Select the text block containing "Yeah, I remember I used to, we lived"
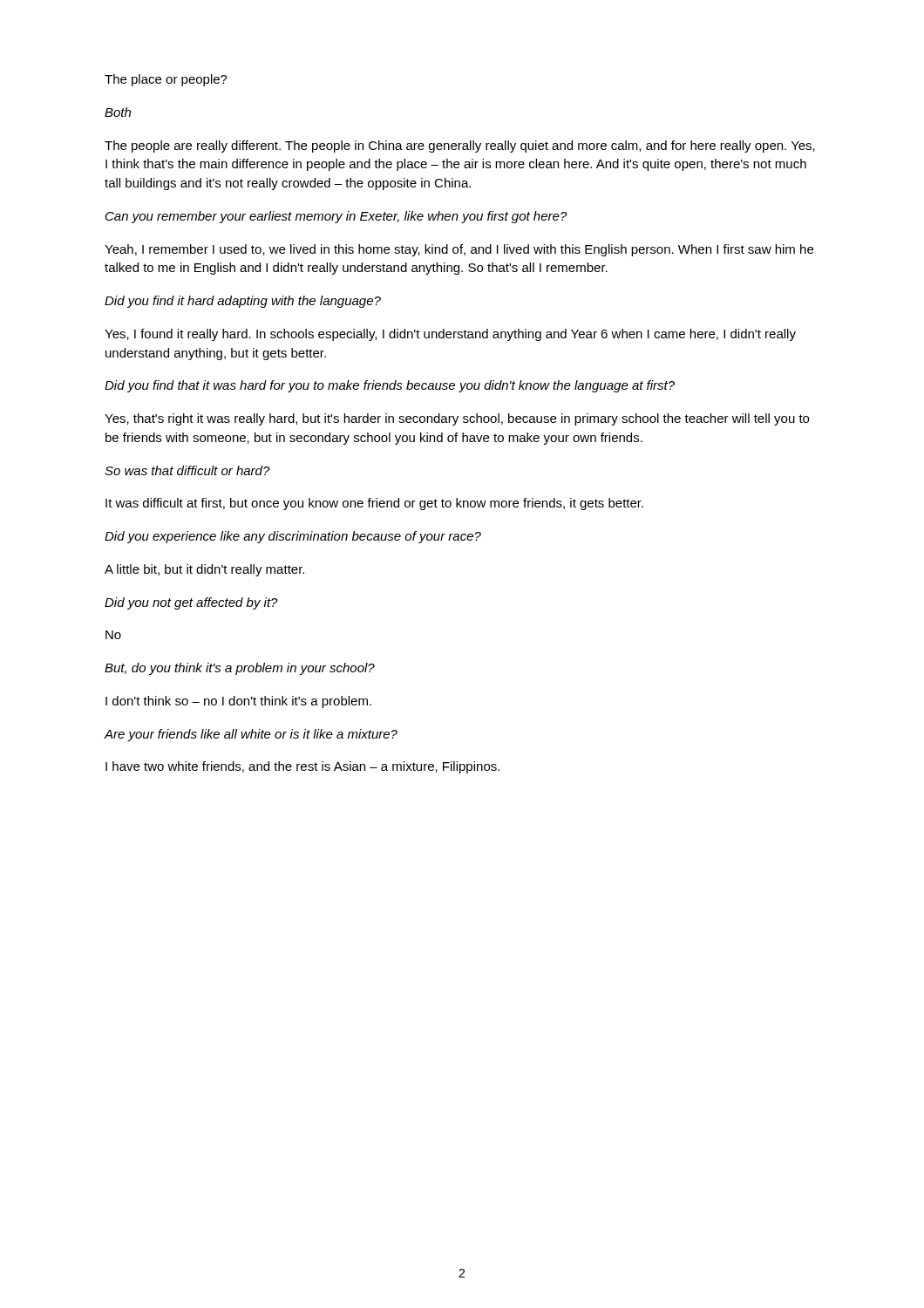This screenshot has height=1308, width=924. pyautogui.click(x=459, y=258)
